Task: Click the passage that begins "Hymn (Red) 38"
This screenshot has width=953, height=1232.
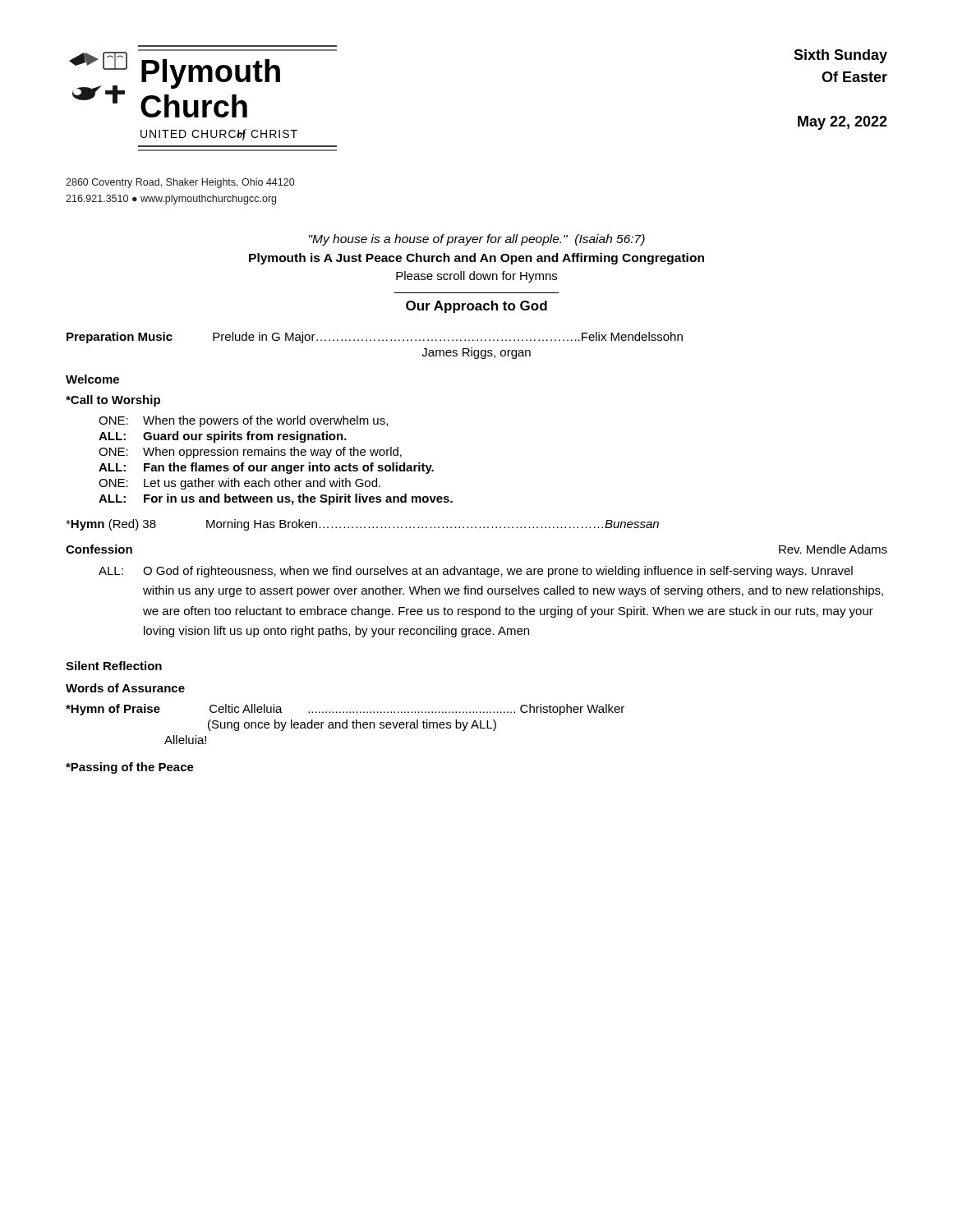Action: [x=476, y=524]
